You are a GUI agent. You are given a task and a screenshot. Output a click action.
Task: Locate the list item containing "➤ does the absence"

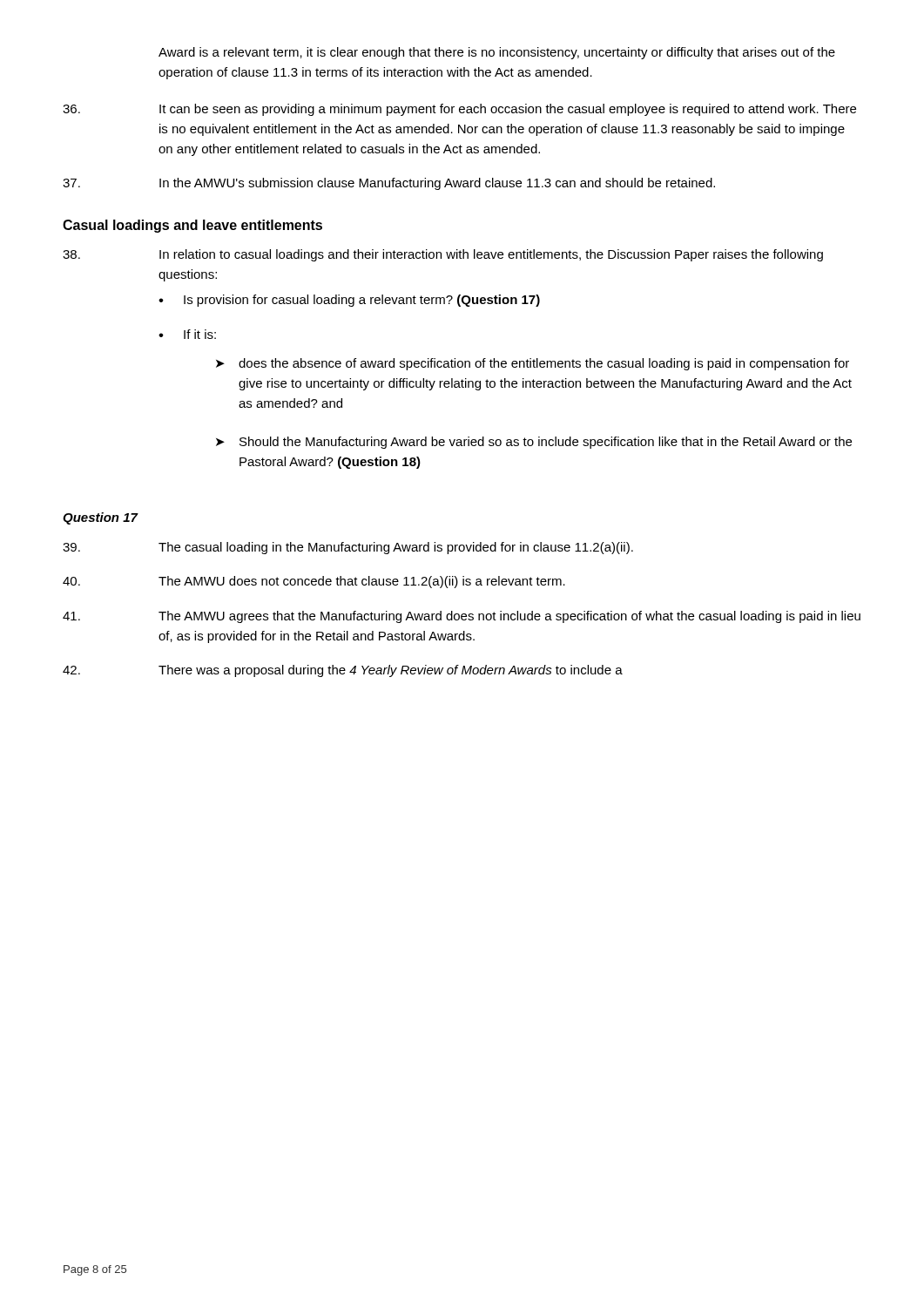tap(538, 383)
